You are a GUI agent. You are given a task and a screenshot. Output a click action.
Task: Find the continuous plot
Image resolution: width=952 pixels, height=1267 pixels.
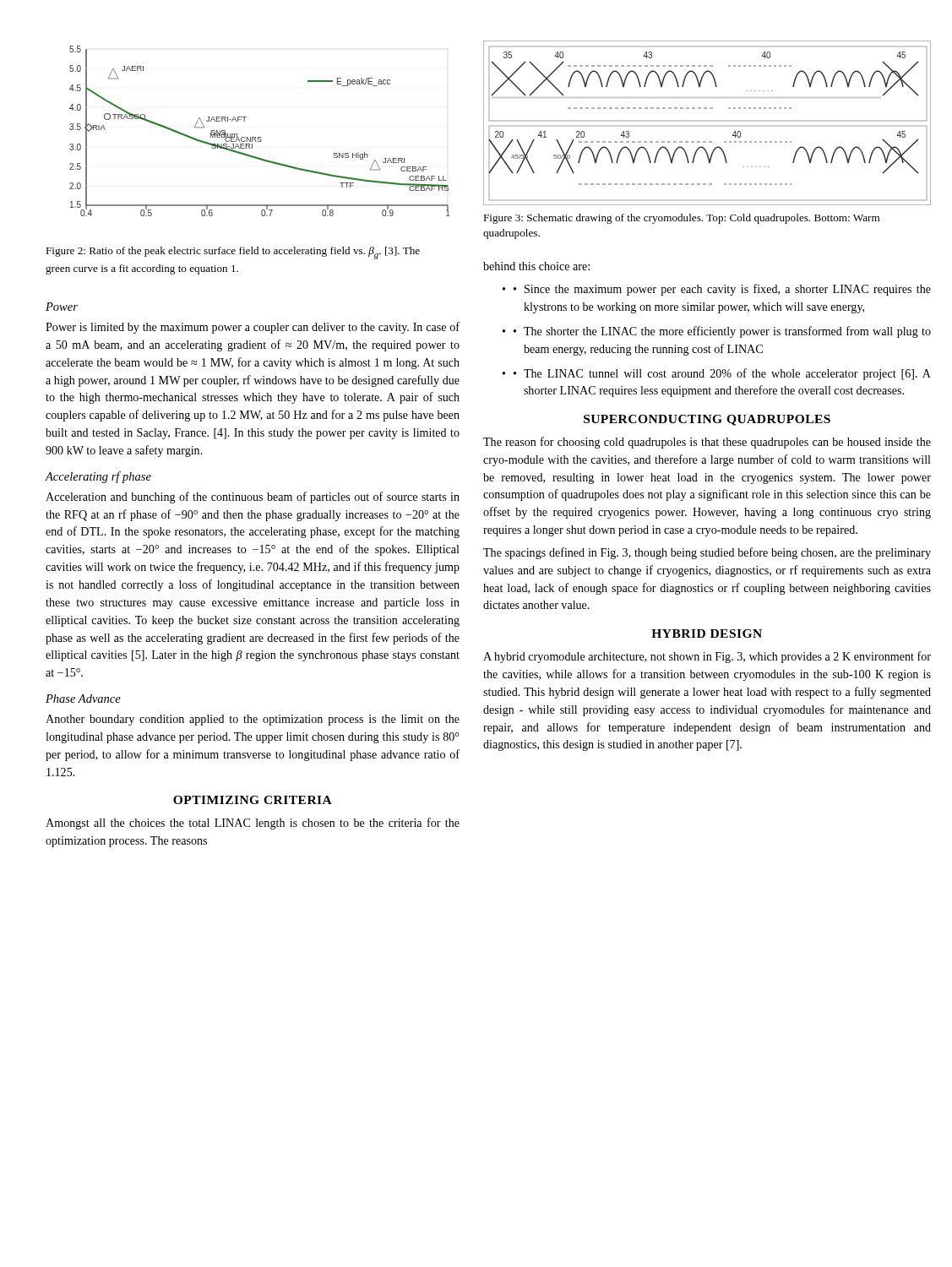253,139
